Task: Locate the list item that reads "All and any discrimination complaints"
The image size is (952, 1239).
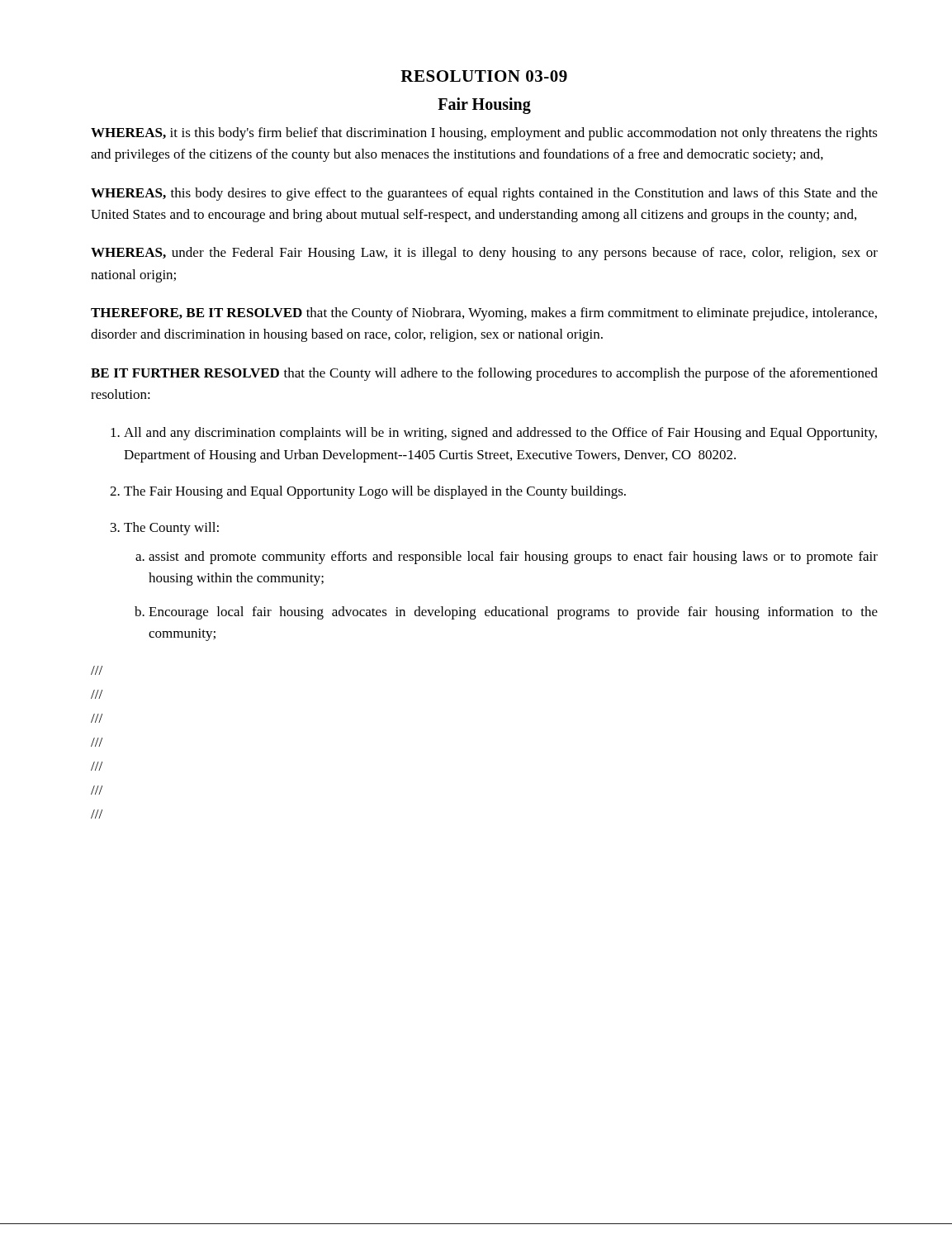Action: coord(501,444)
